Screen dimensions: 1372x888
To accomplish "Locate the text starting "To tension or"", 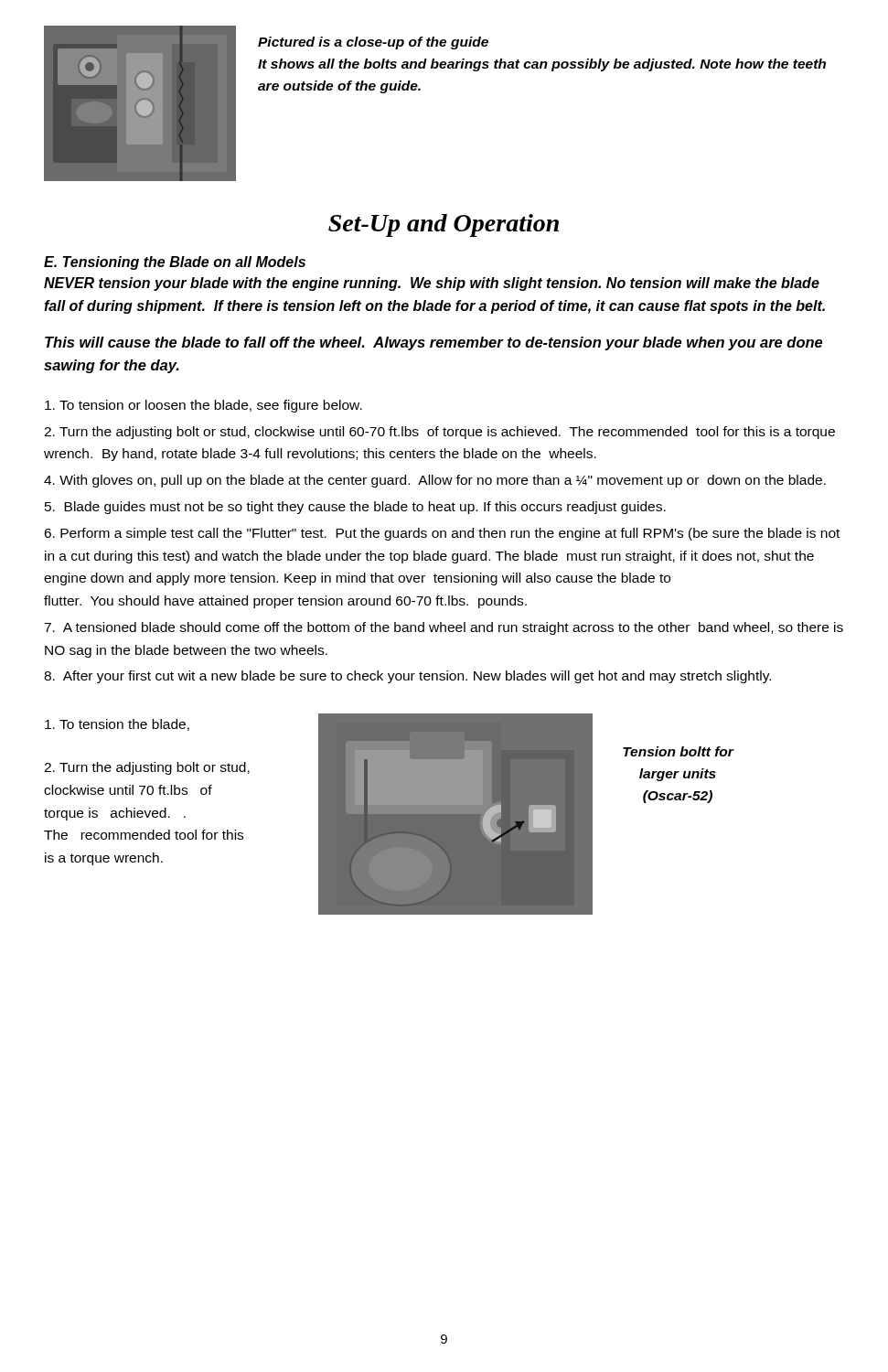I will pyautogui.click(x=203, y=404).
